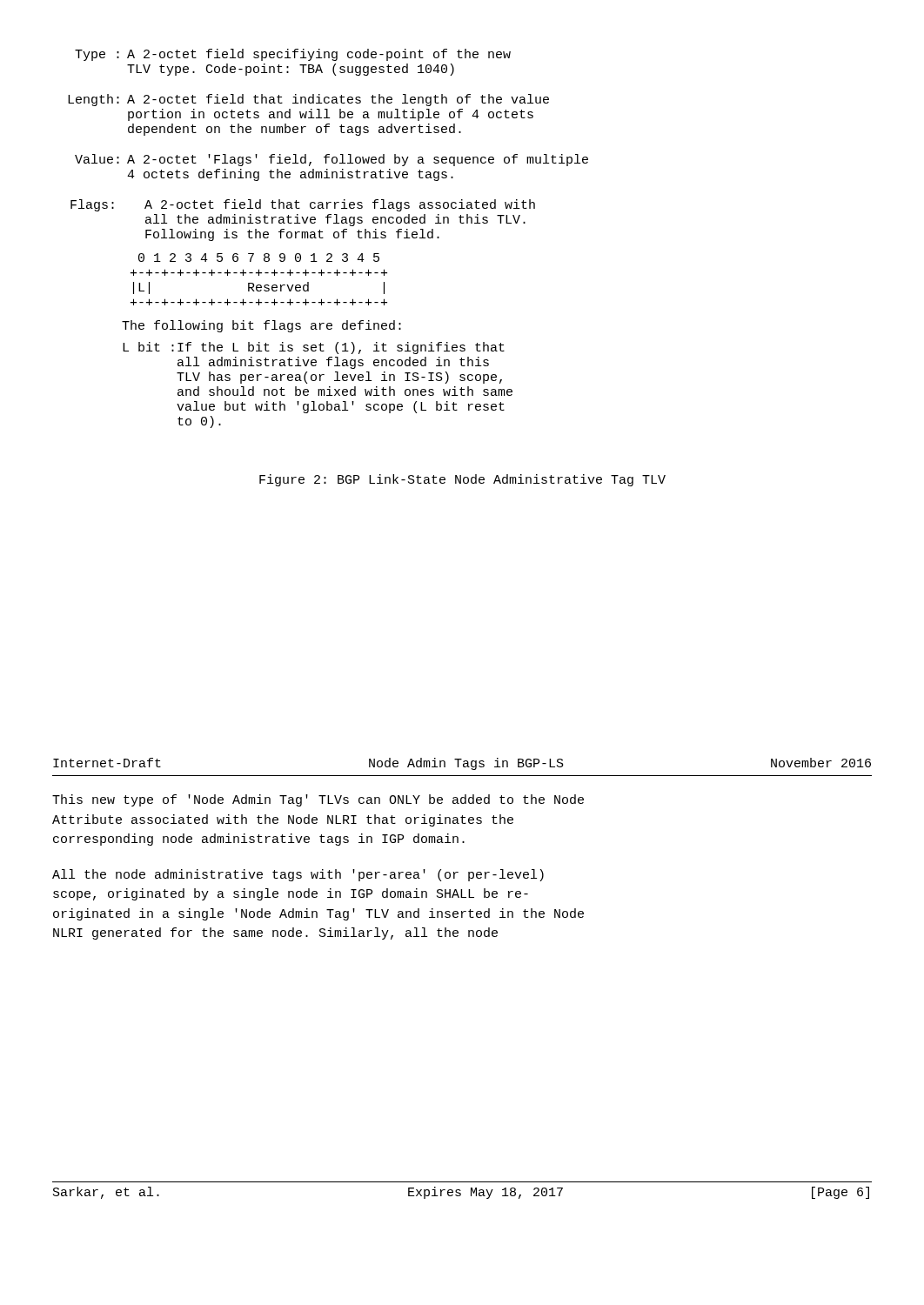This screenshot has height=1305, width=924.
Task: Click on the text starting "Flags: A 2-octet field that carries"
Action: [x=462, y=221]
